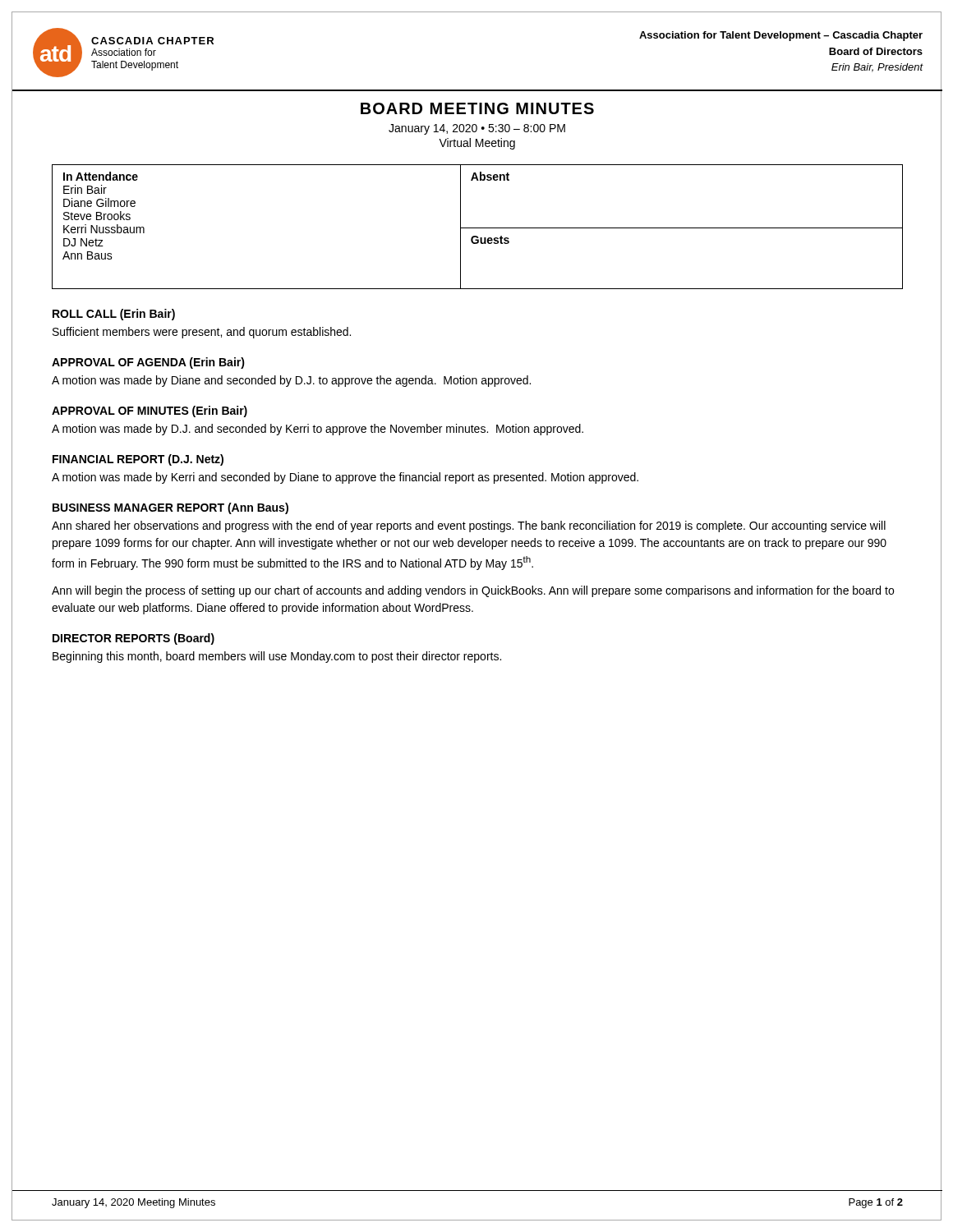This screenshot has width=953, height=1232.
Task: Select the section header that says "DIRECTOR REPORTS (Board)"
Action: (133, 638)
